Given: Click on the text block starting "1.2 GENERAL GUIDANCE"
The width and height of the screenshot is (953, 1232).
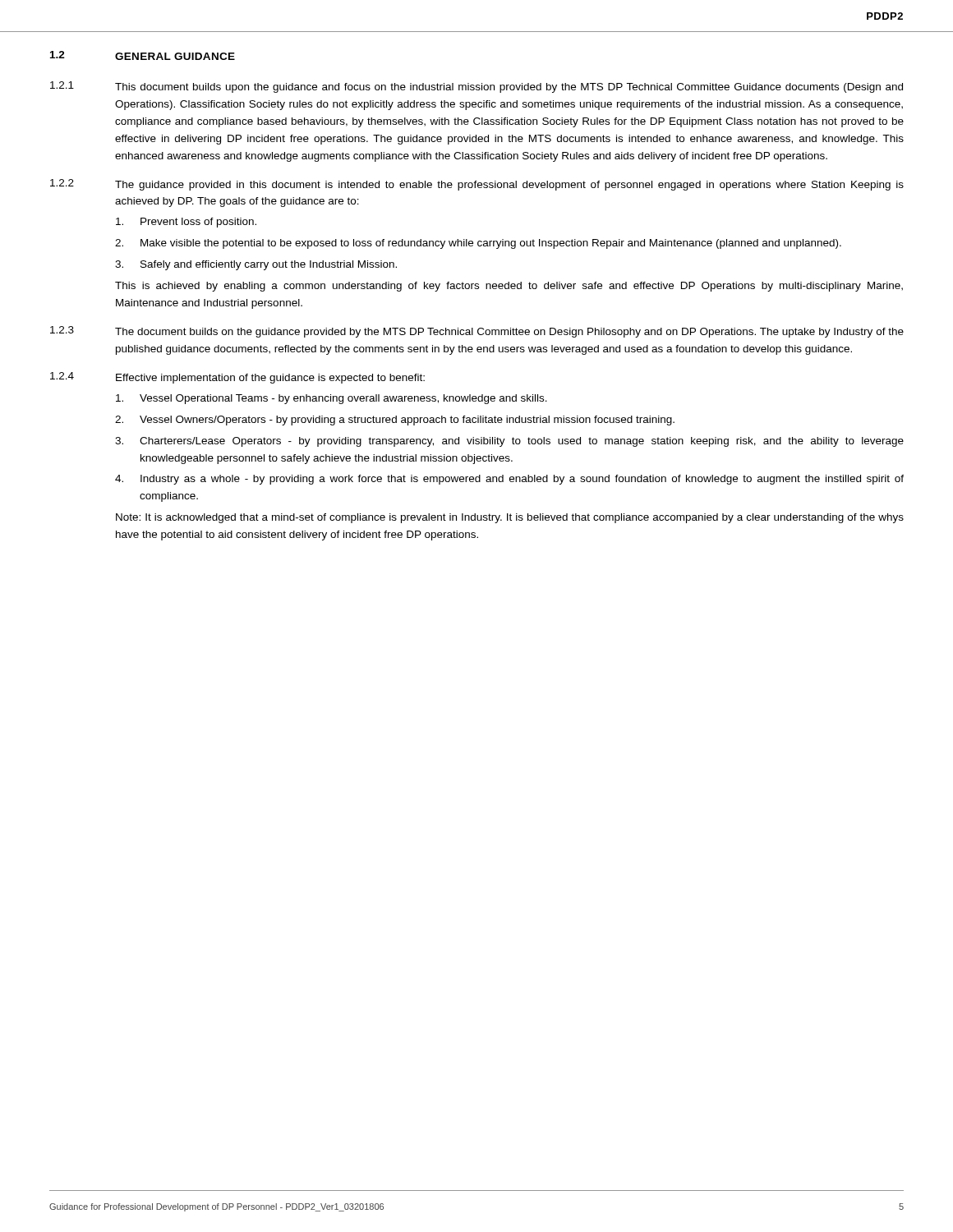Looking at the screenshot, I should [x=143, y=55].
